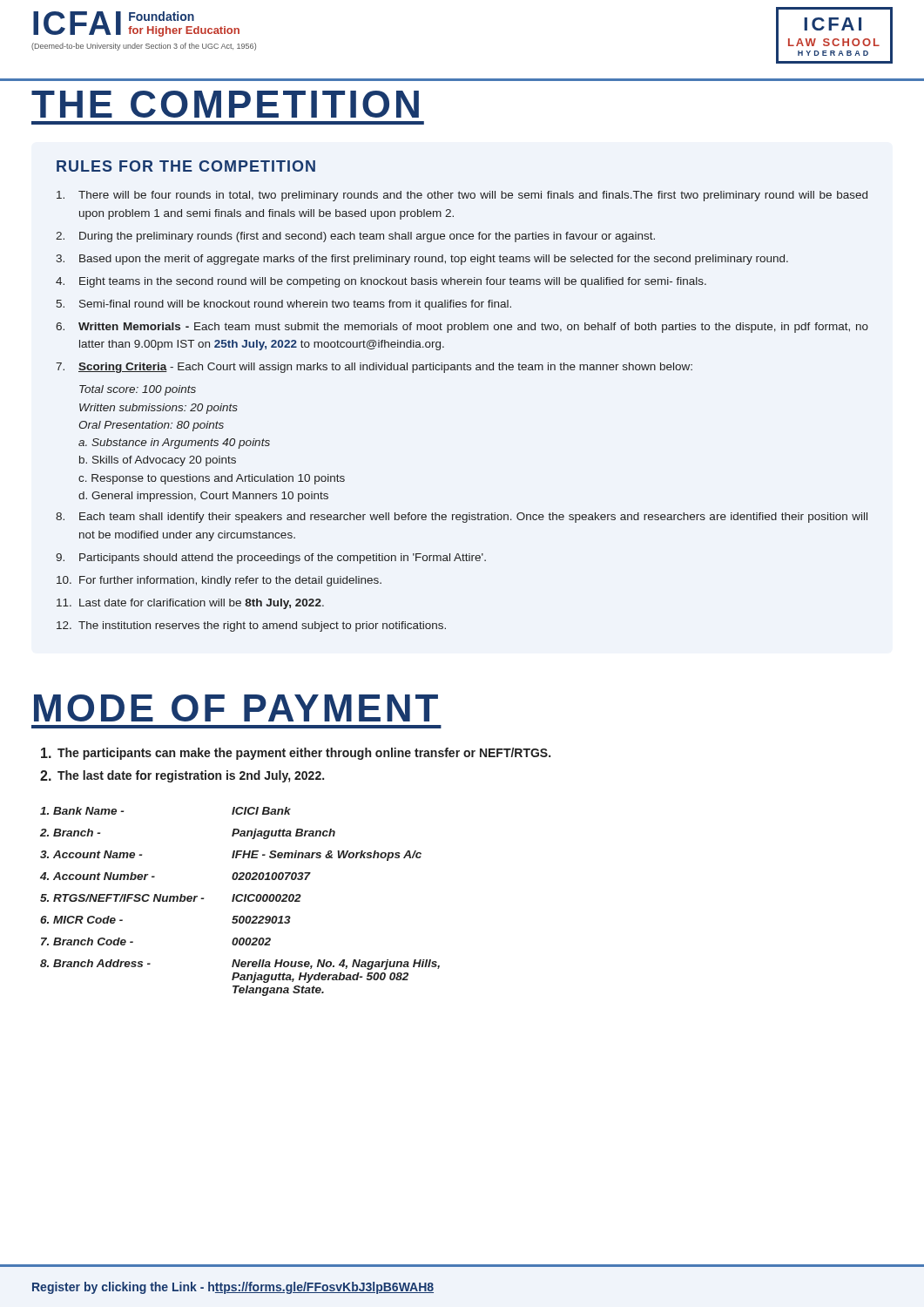Click the passage that begins "2. During the preliminary rounds (first and"
This screenshot has width=924, height=1307.
point(462,236)
